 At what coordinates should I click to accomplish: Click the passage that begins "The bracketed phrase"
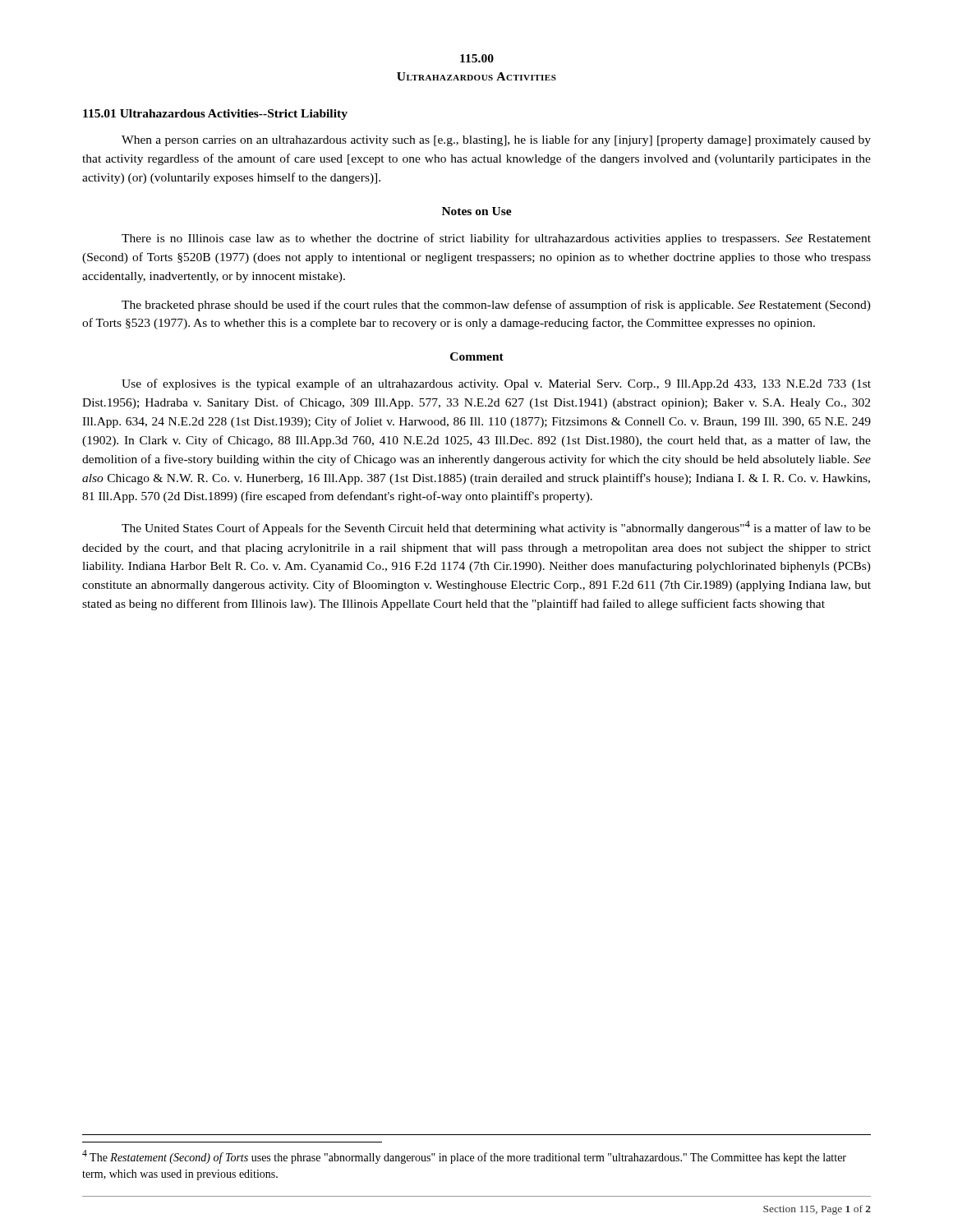click(x=476, y=313)
